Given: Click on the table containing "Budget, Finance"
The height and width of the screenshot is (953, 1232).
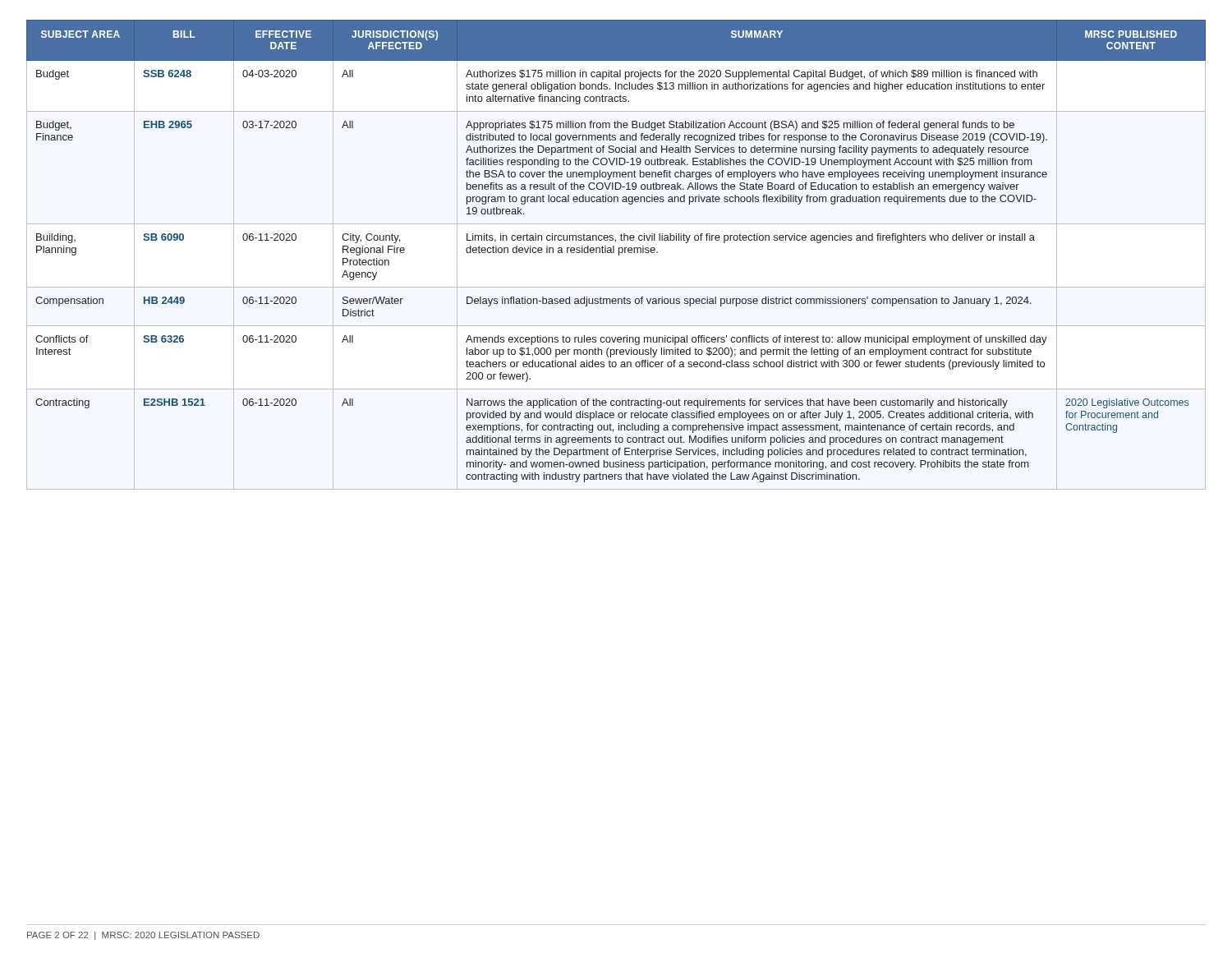Looking at the screenshot, I should pyautogui.click(x=616, y=255).
